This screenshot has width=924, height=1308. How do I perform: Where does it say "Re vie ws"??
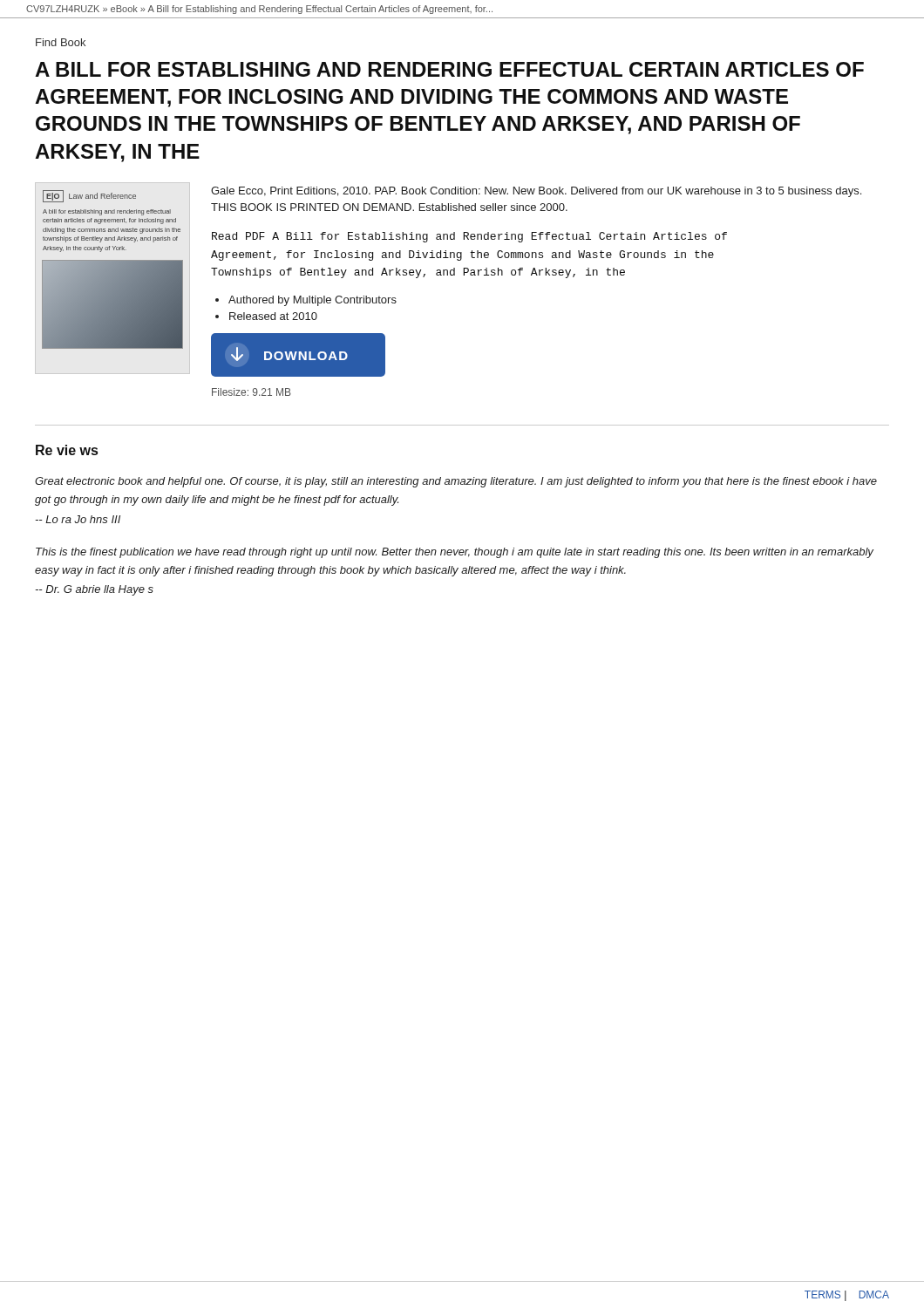(x=67, y=451)
